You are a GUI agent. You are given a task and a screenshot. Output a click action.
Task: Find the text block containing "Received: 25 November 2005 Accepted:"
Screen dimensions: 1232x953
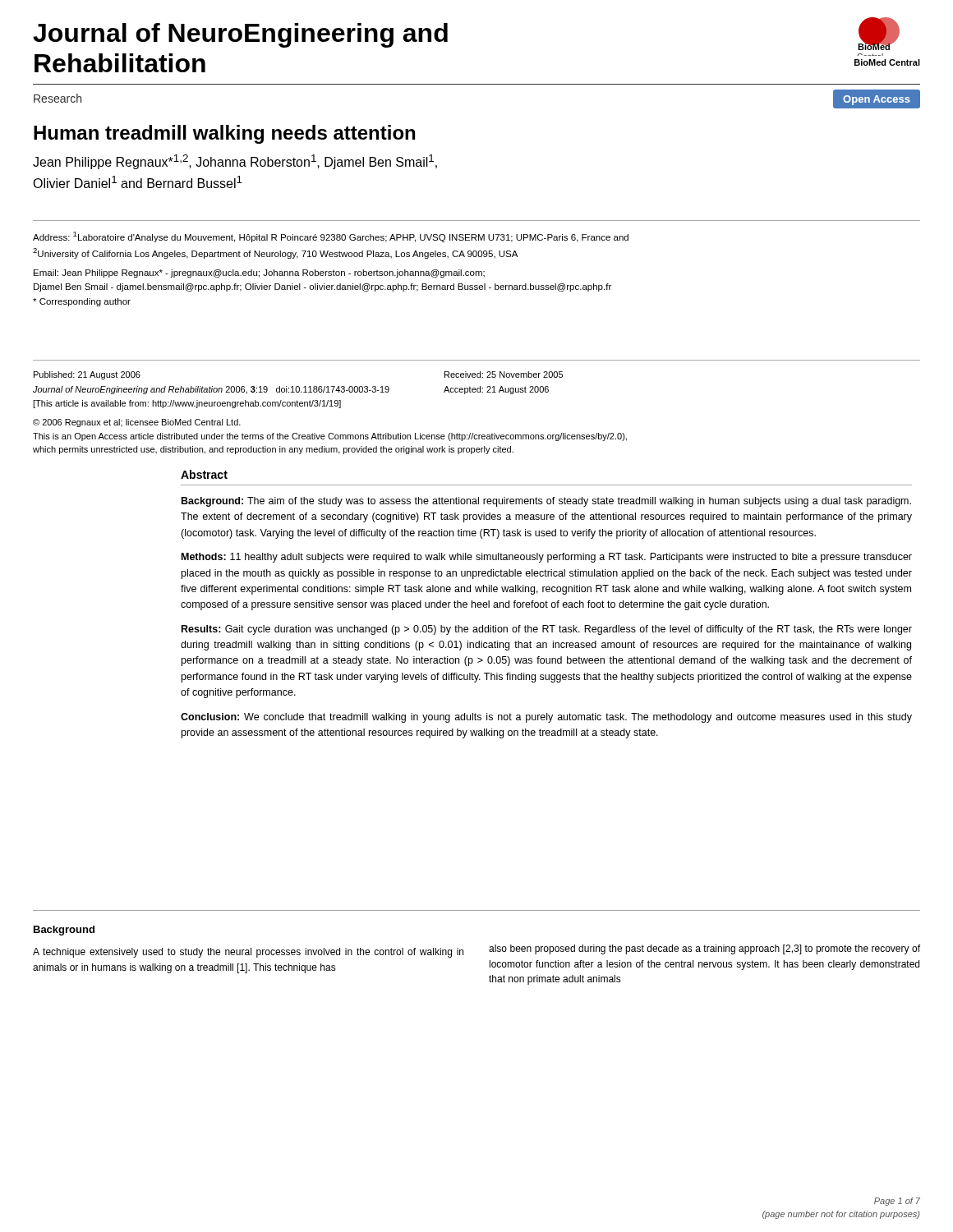(503, 382)
